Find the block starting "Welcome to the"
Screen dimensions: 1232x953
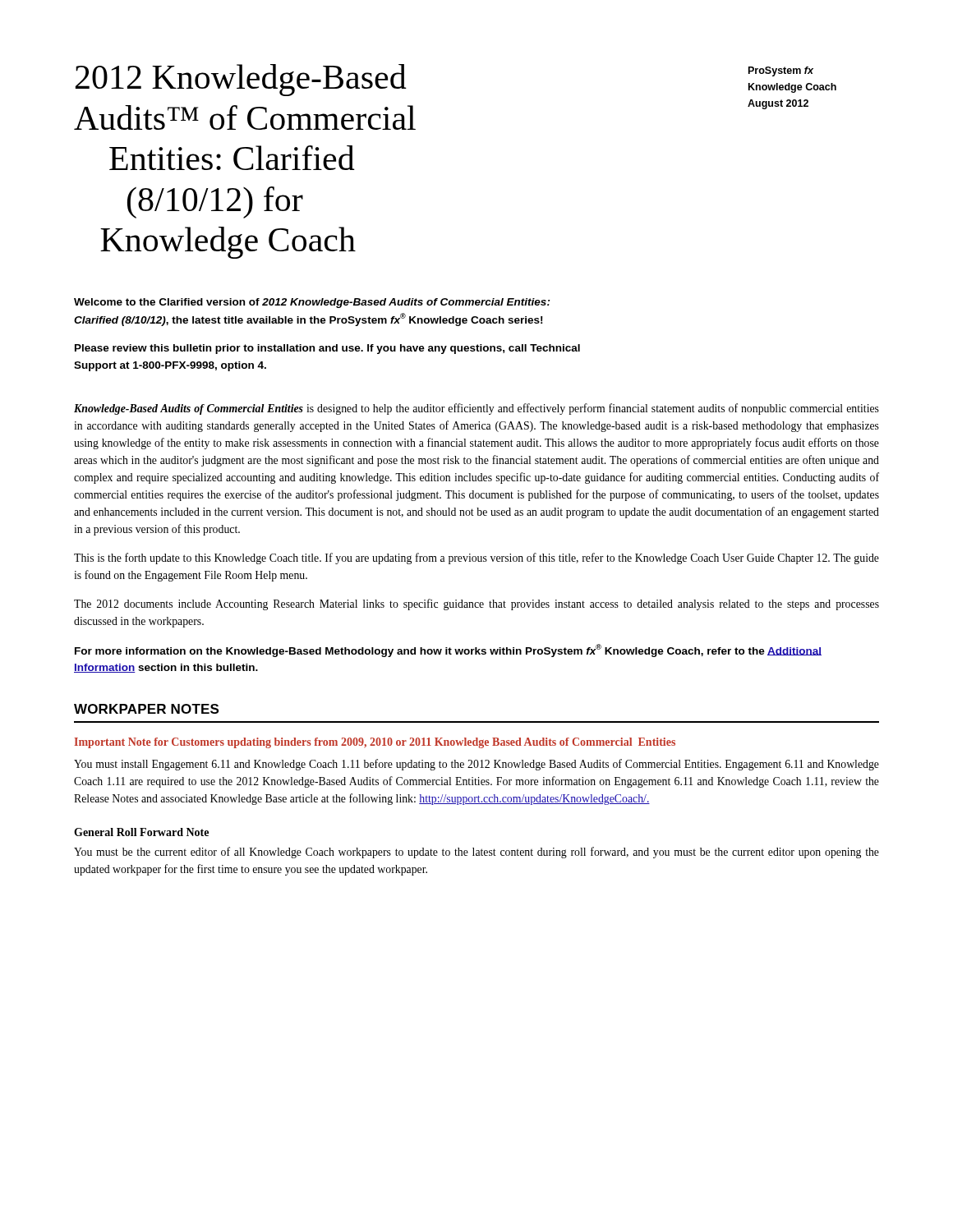coord(312,310)
